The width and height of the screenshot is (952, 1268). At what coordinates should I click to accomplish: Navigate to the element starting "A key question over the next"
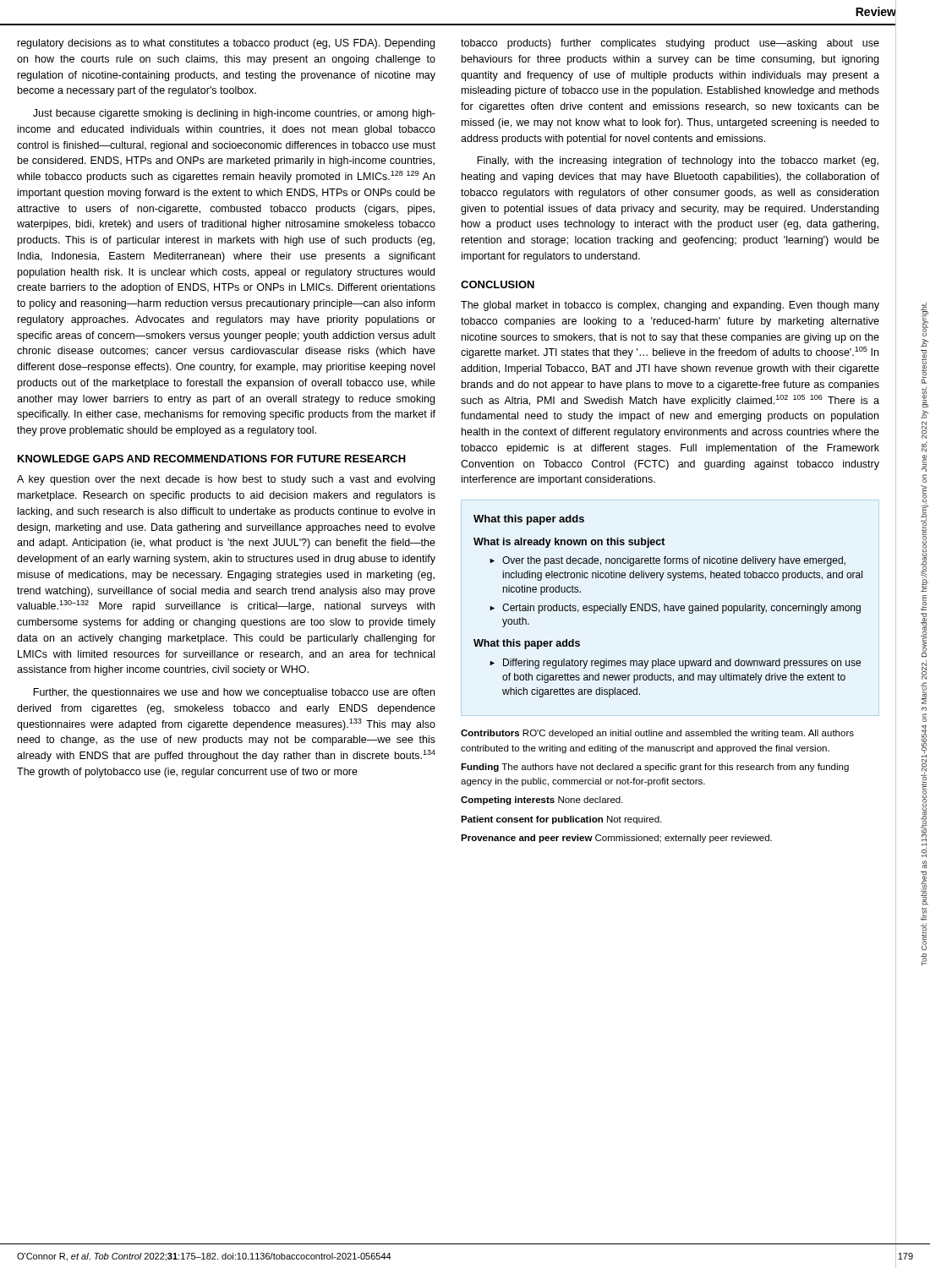(226, 575)
